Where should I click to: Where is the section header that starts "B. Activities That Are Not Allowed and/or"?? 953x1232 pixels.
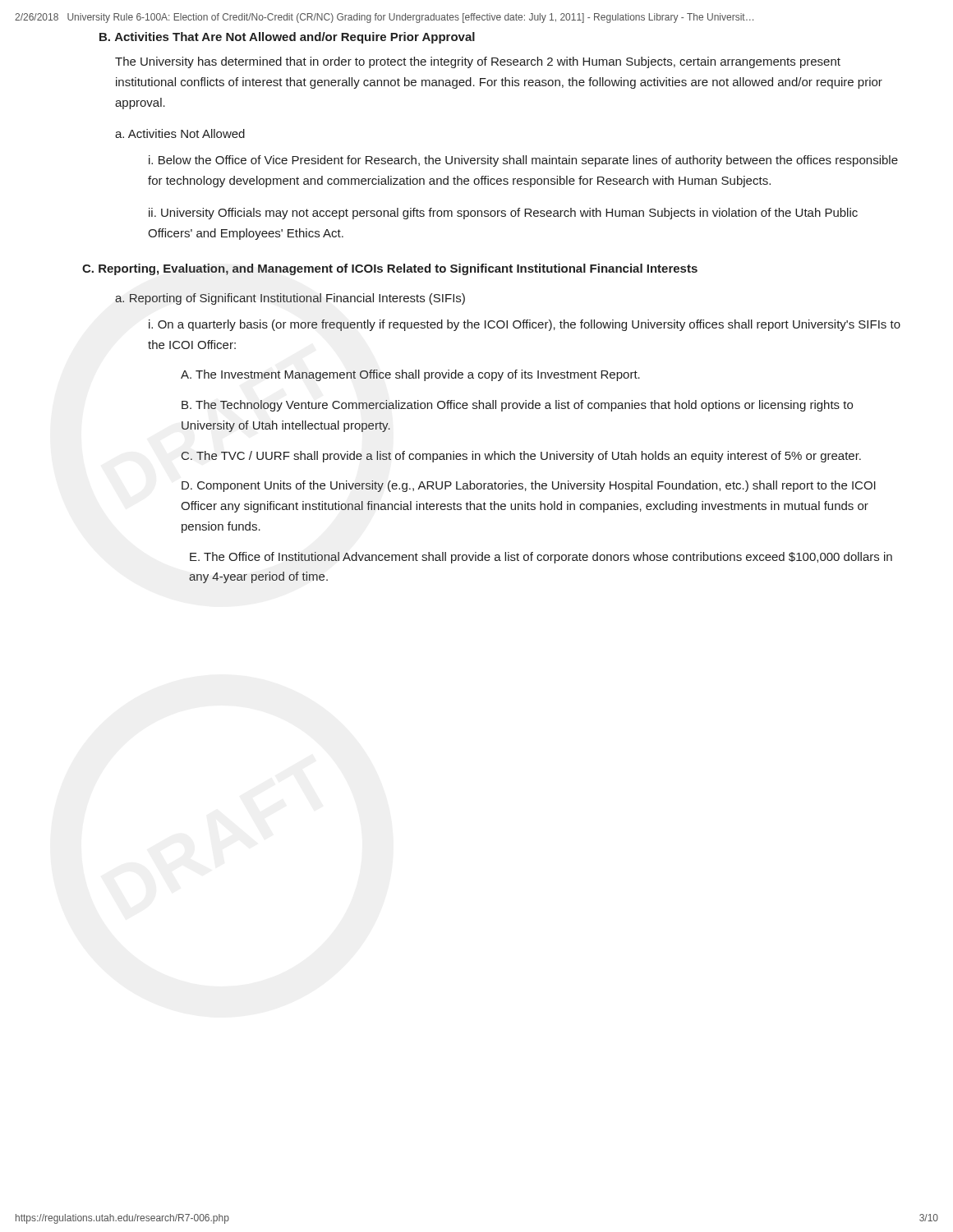click(287, 37)
